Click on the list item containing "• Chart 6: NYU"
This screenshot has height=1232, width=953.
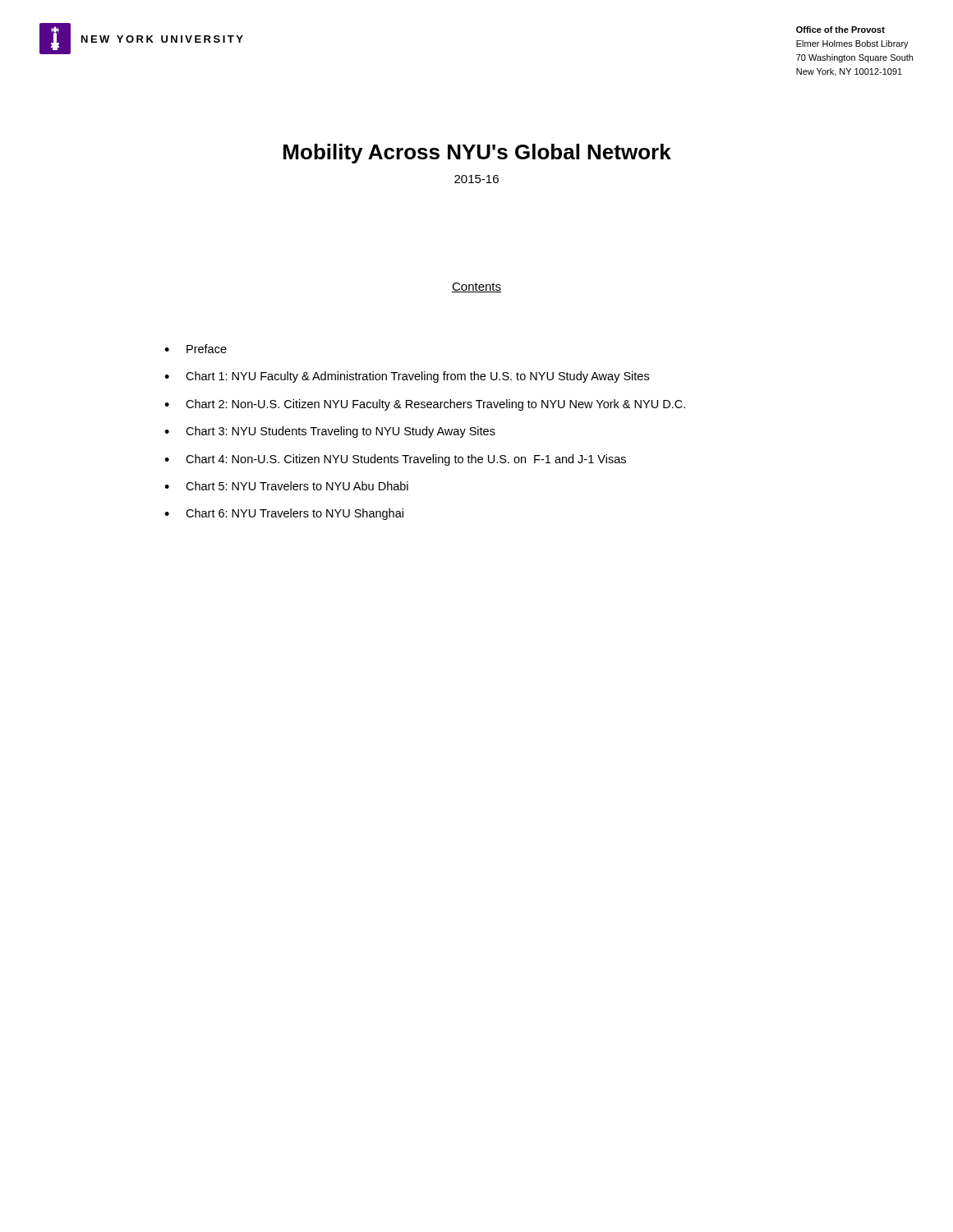pos(284,514)
